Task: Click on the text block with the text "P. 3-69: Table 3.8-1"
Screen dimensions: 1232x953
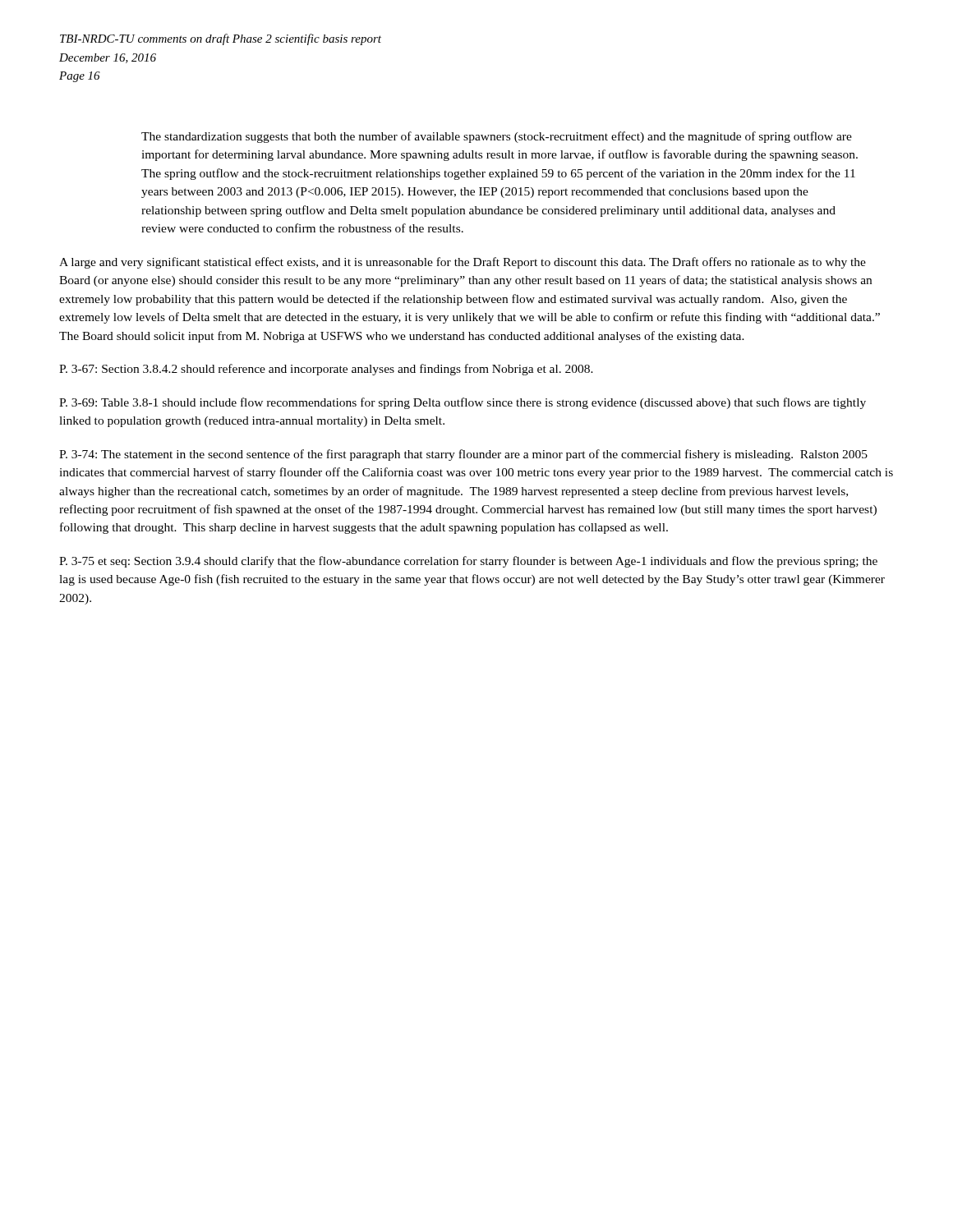Action: (463, 411)
